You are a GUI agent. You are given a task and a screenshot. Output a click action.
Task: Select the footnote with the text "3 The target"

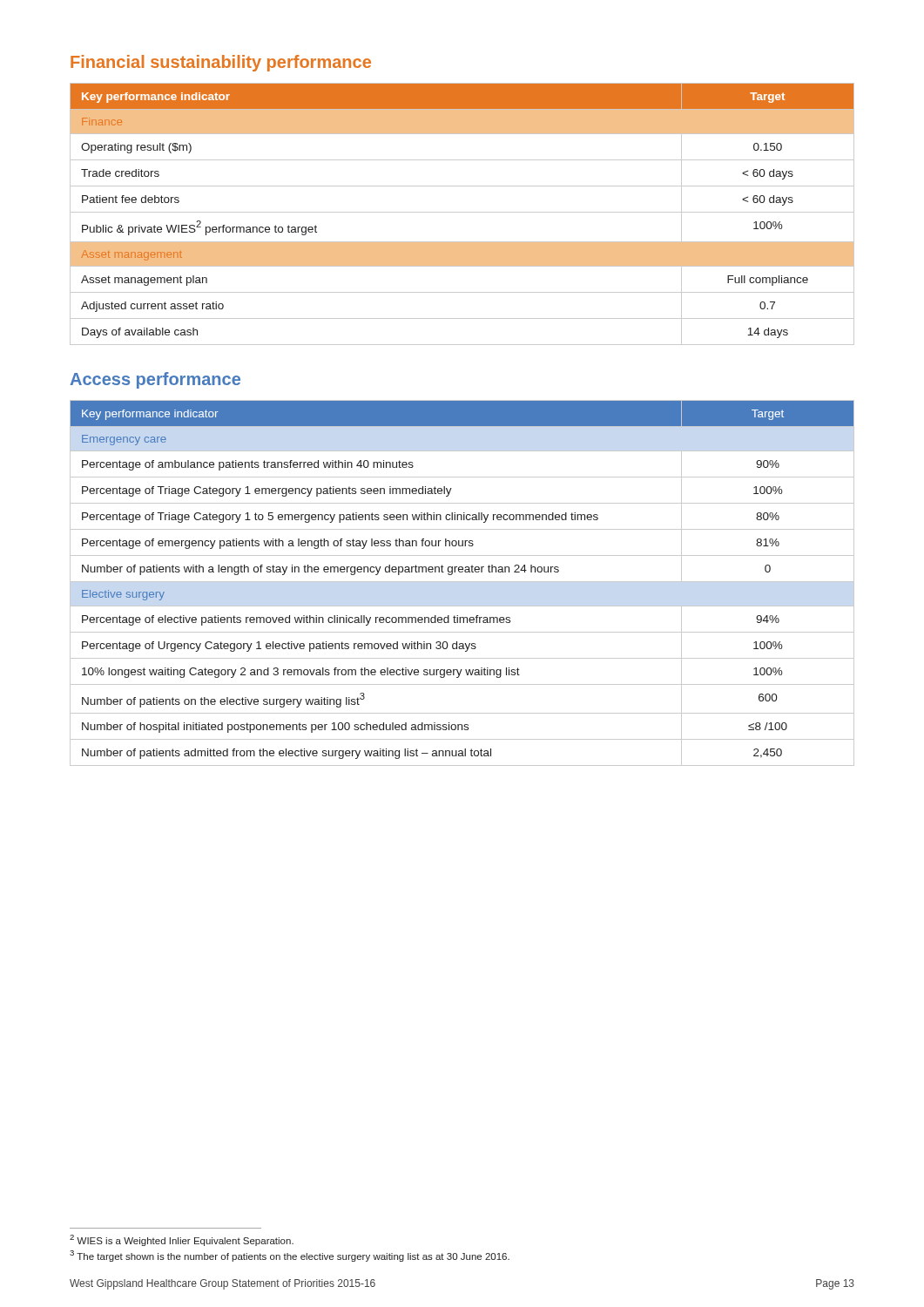[x=462, y=1255]
